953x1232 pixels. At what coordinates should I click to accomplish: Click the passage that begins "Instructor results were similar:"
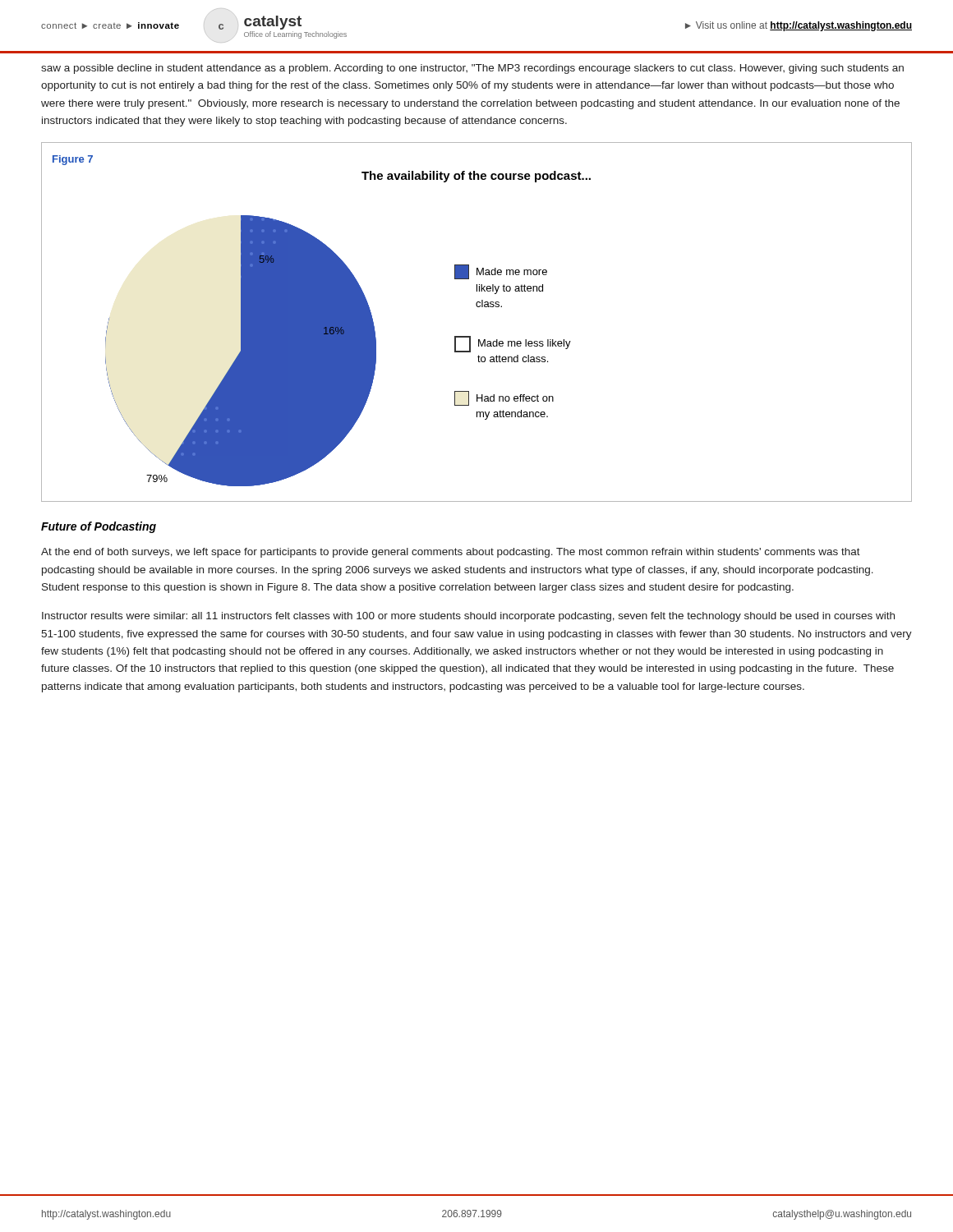pos(476,651)
